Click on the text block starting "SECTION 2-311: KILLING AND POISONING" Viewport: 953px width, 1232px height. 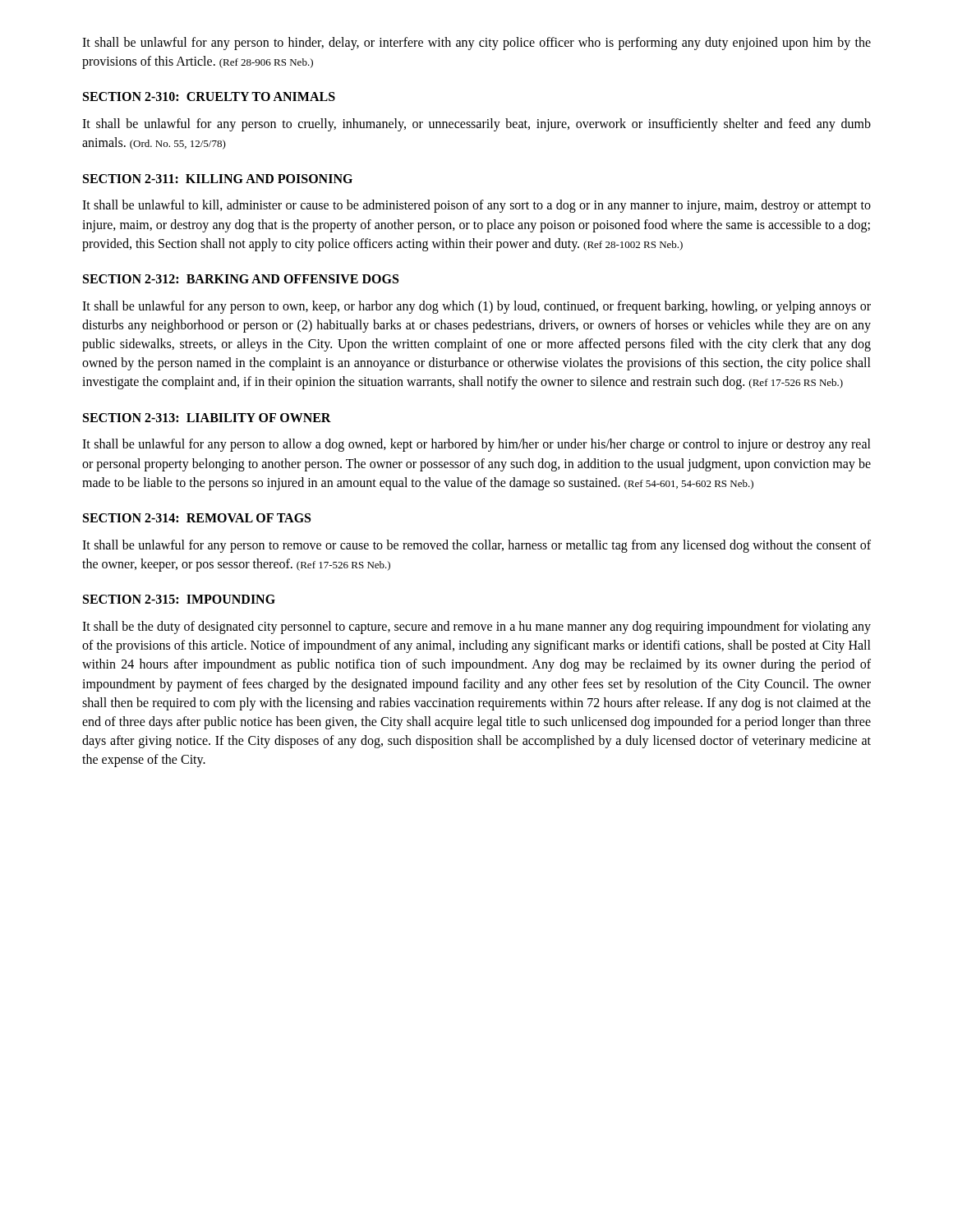(217, 178)
